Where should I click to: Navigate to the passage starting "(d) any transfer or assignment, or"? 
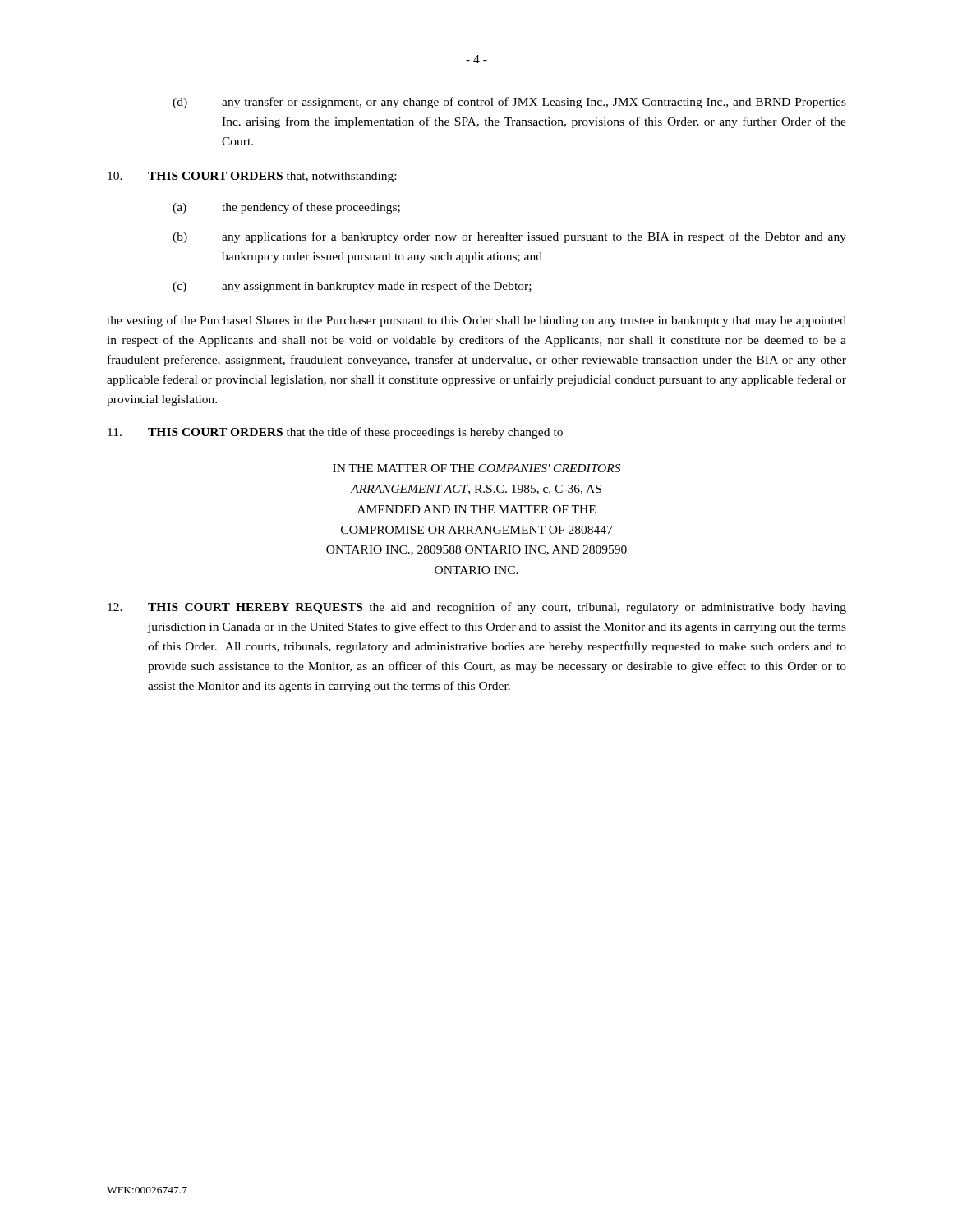(509, 122)
